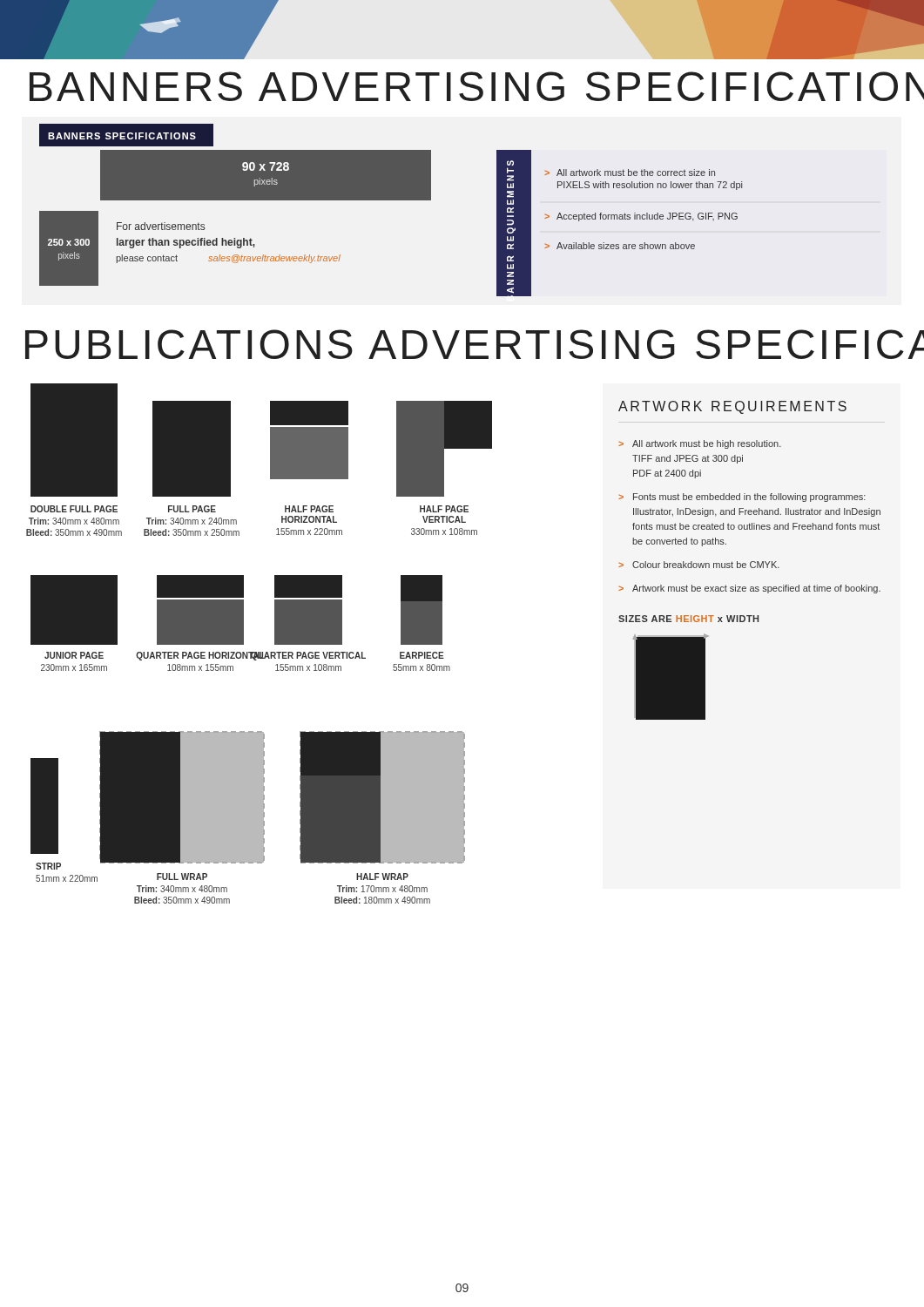Image resolution: width=924 pixels, height=1307 pixels.
Task: Locate the text block starting "> All artwork"
Action: [x=700, y=458]
